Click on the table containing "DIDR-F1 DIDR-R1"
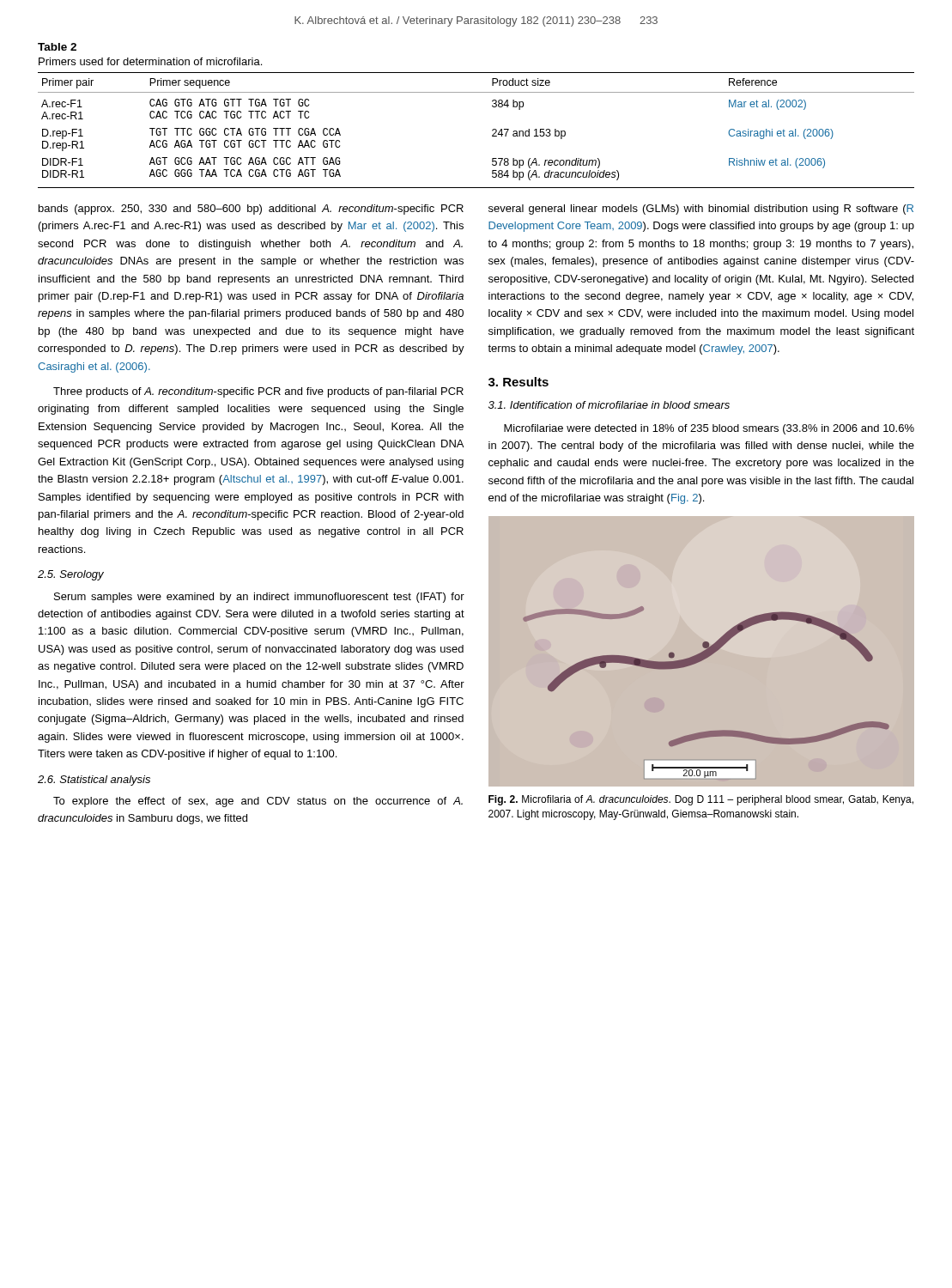The image size is (952, 1288). tap(476, 114)
